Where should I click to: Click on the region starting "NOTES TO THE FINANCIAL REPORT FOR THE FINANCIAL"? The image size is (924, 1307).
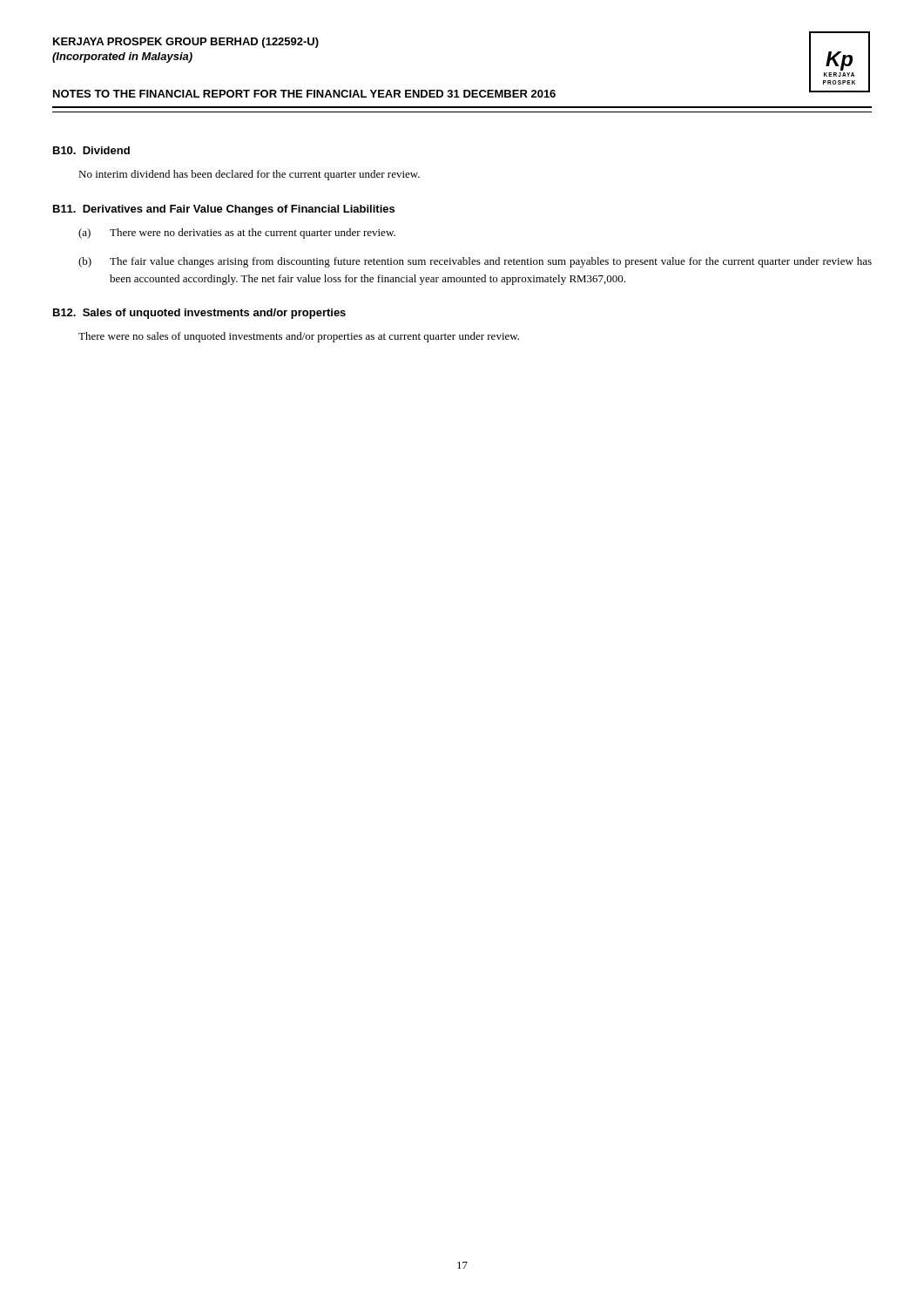[304, 94]
